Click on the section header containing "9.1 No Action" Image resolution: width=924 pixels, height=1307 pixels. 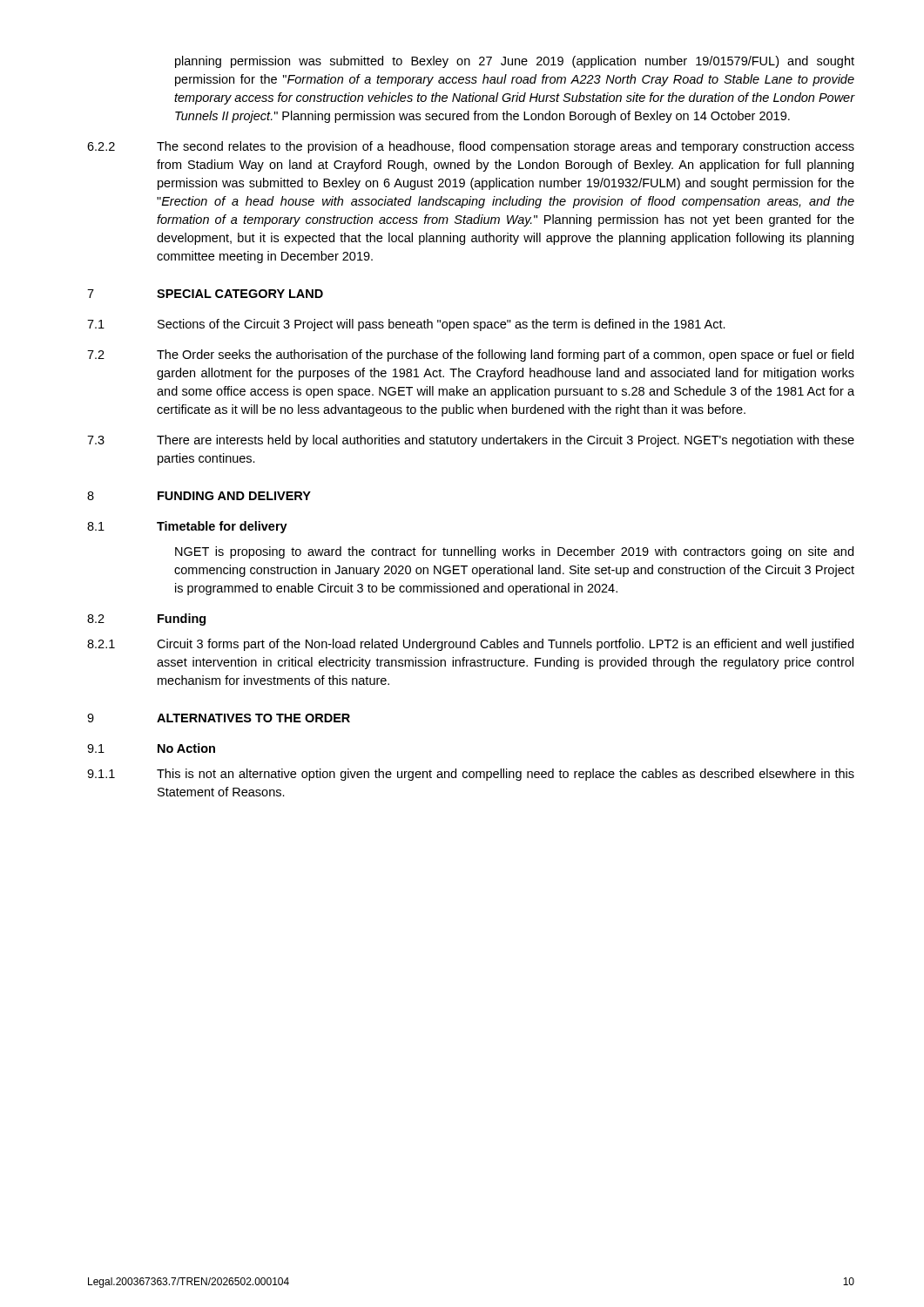click(x=90, y=749)
